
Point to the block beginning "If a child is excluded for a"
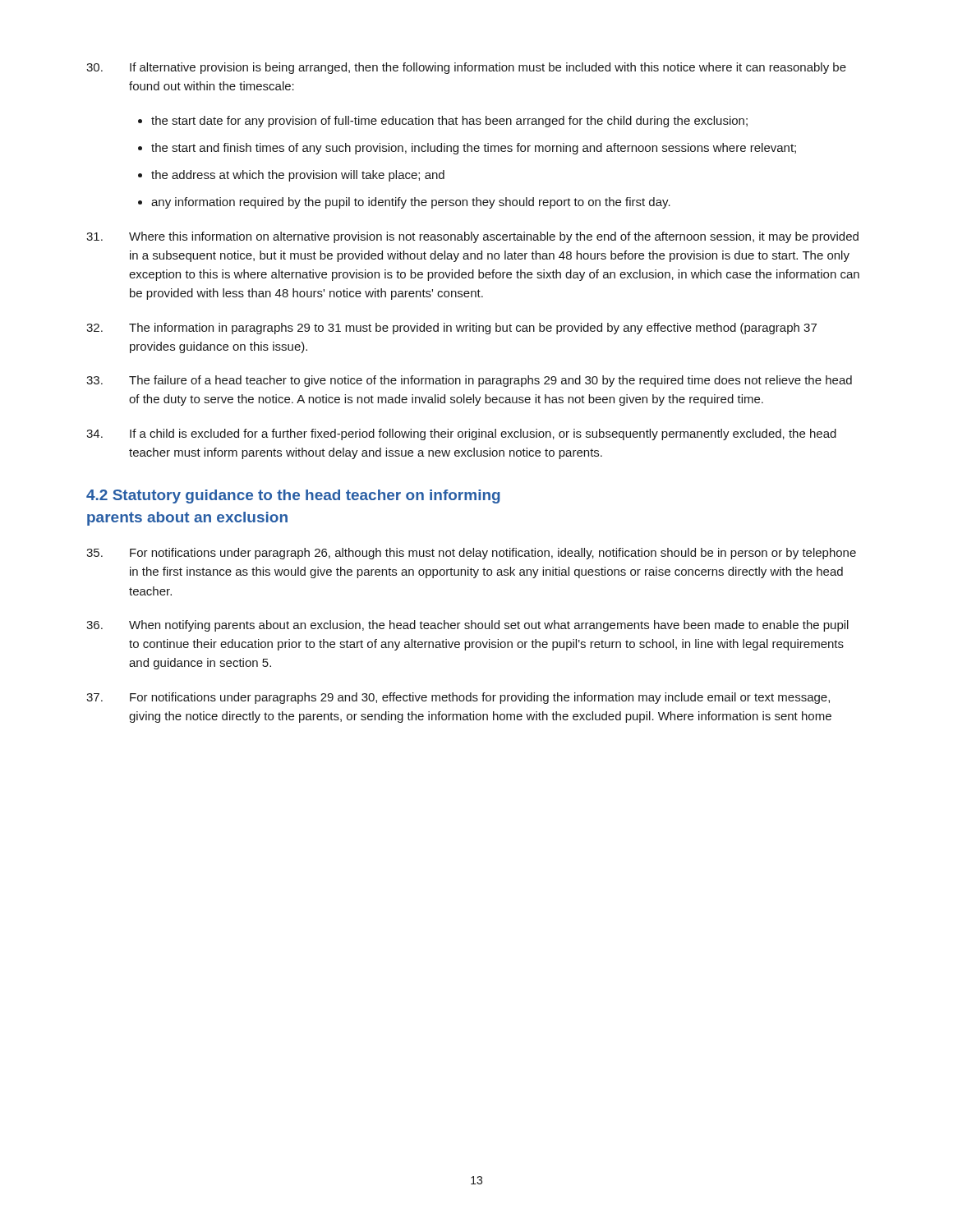pyautogui.click(x=474, y=443)
